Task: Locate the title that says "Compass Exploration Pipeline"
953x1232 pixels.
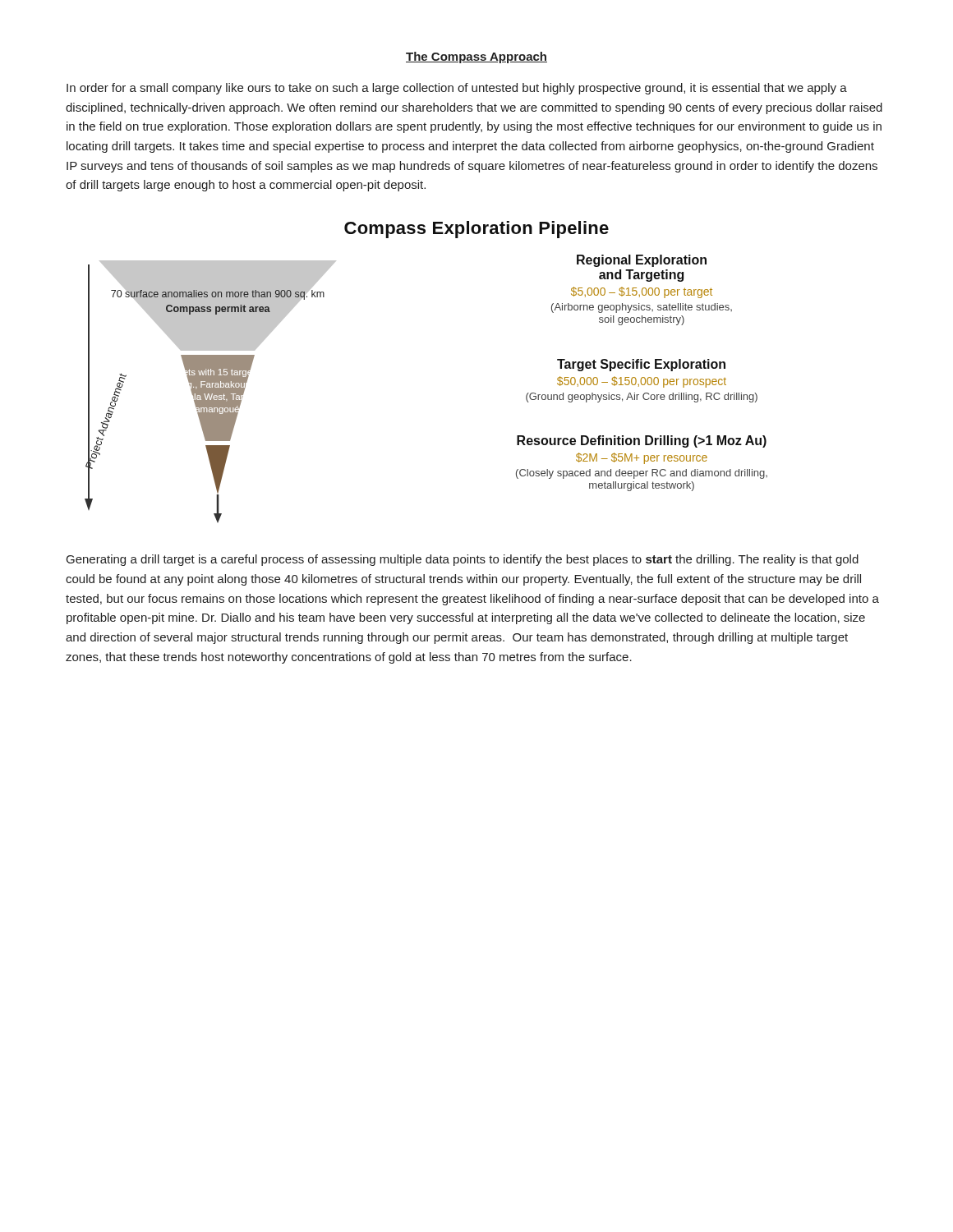Action: 476,228
